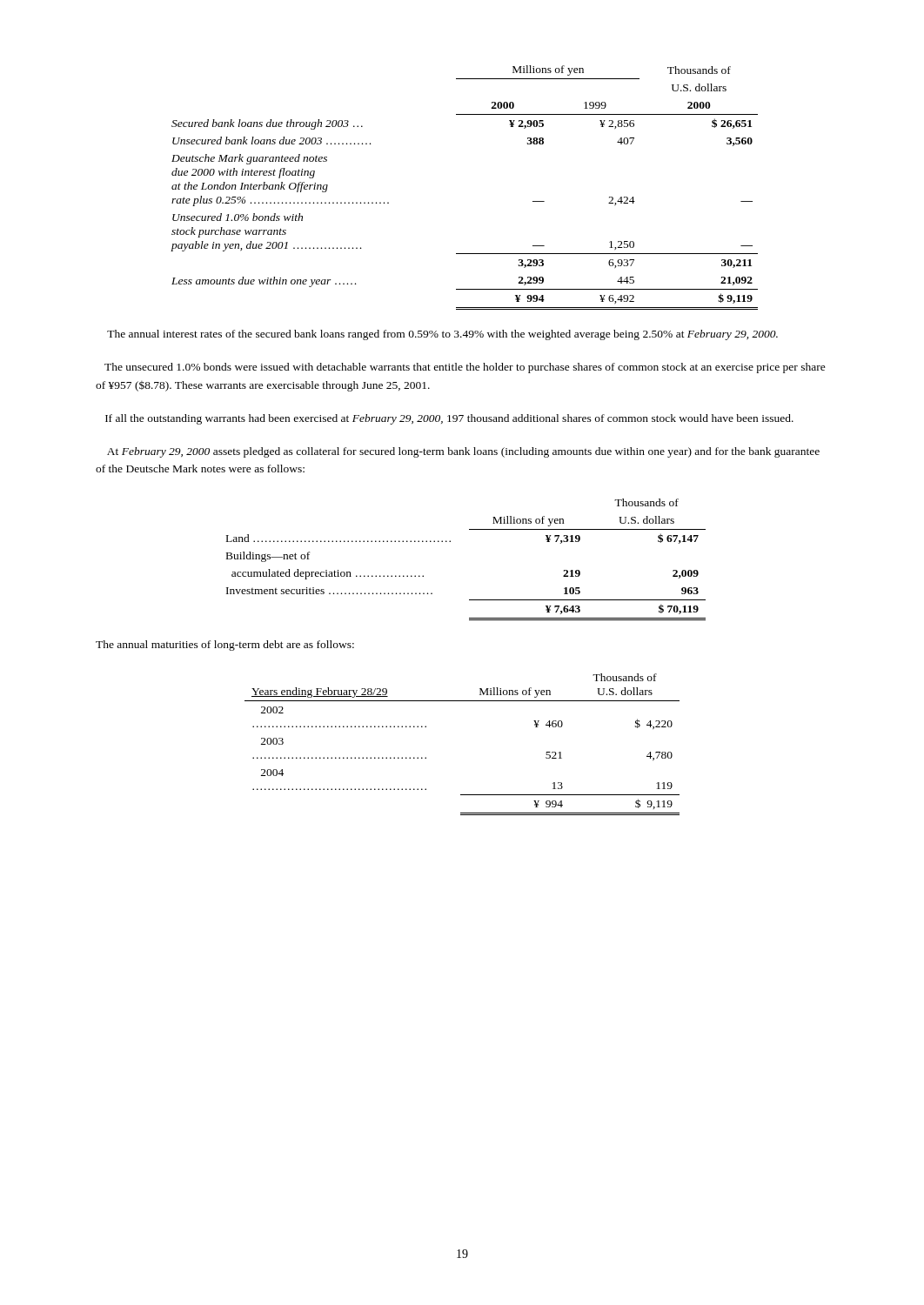Point to the block beginning "The unsecured 1.0% bonds were issued with detachable"
This screenshot has height=1305, width=924.
tap(461, 376)
